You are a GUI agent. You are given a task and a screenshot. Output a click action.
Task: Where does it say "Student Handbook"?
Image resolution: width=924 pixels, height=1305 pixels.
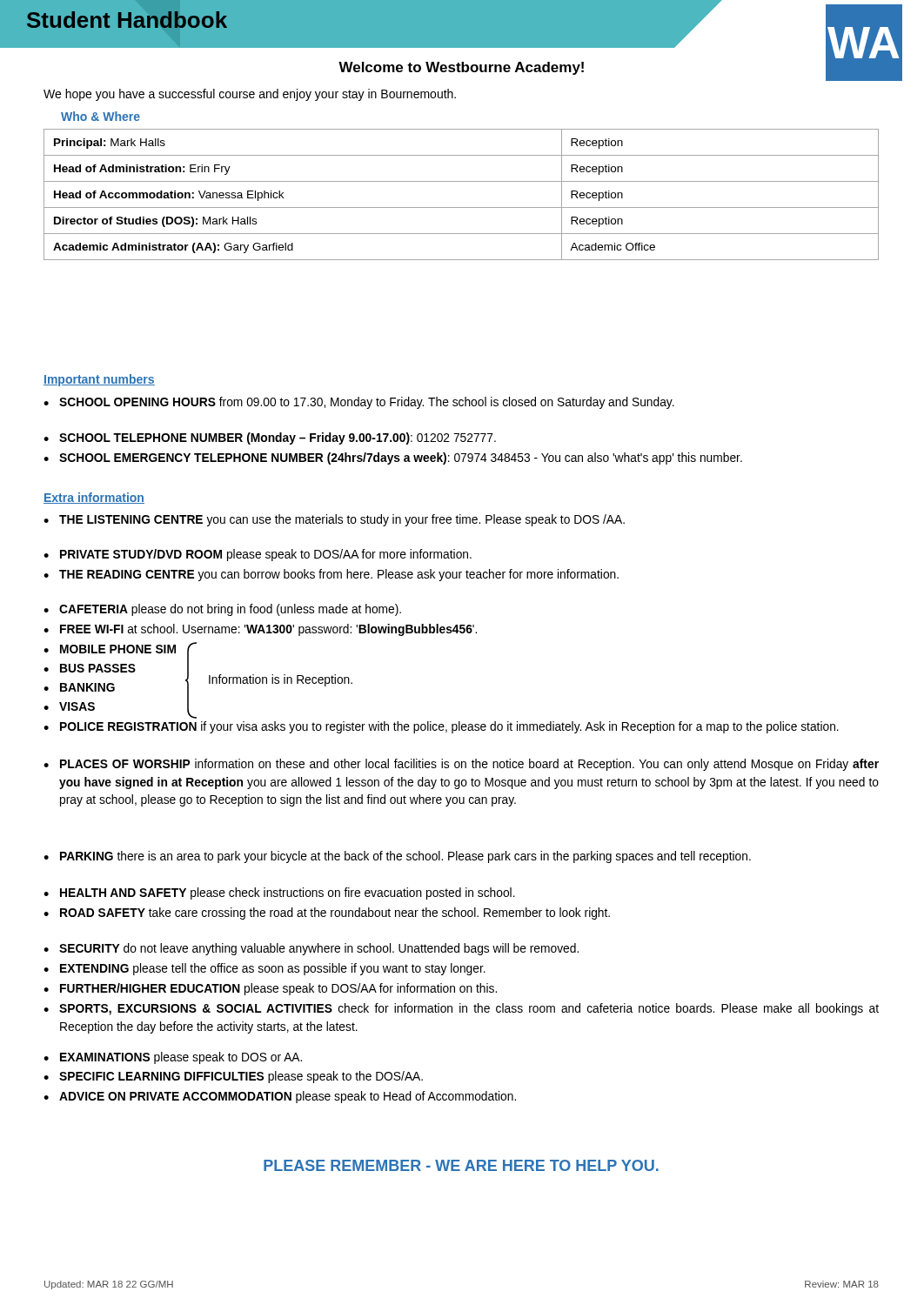tap(127, 20)
